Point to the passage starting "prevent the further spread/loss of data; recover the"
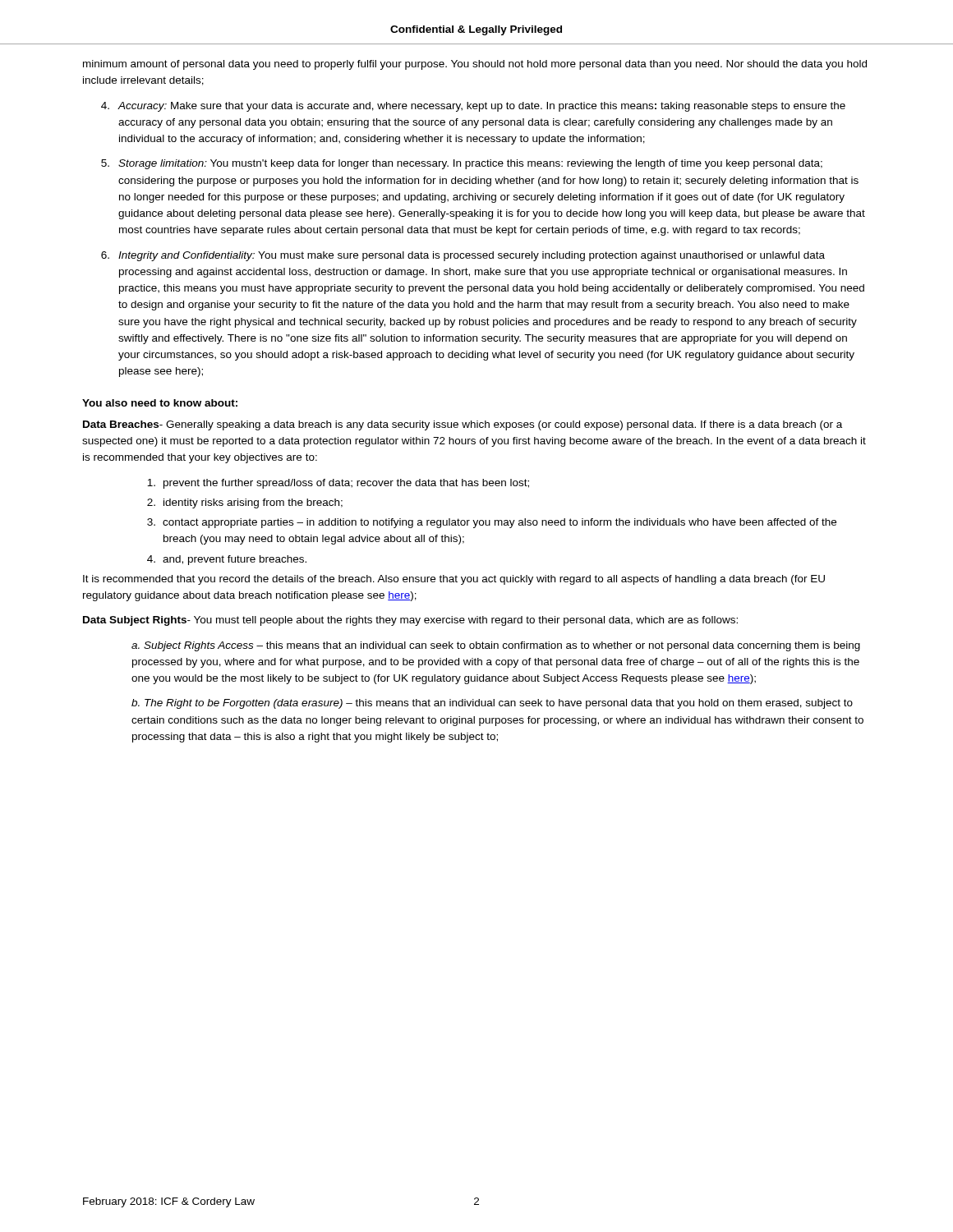Screen dimensions: 1232x953 (x=501, y=483)
